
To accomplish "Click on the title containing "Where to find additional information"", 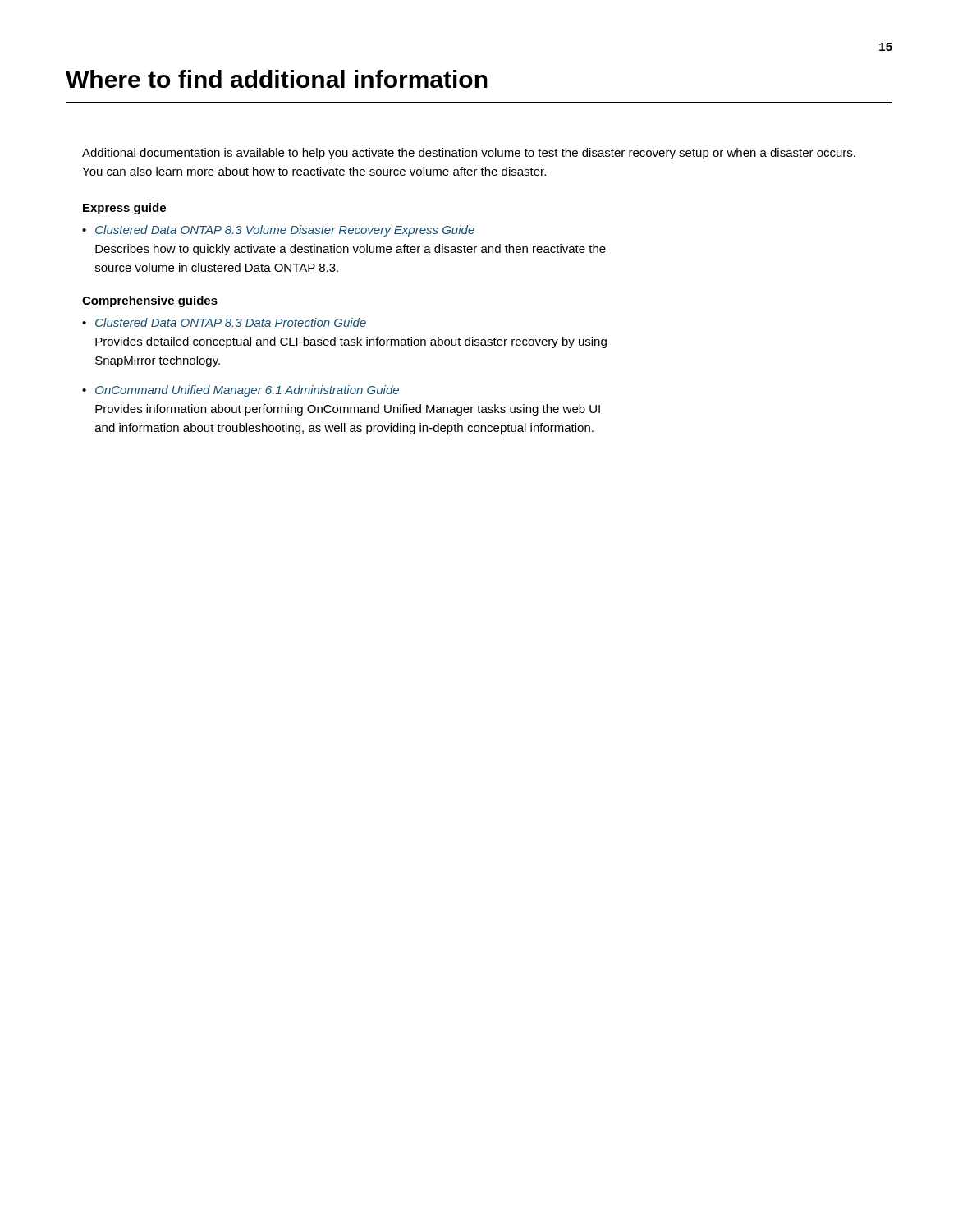I will (479, 85).
